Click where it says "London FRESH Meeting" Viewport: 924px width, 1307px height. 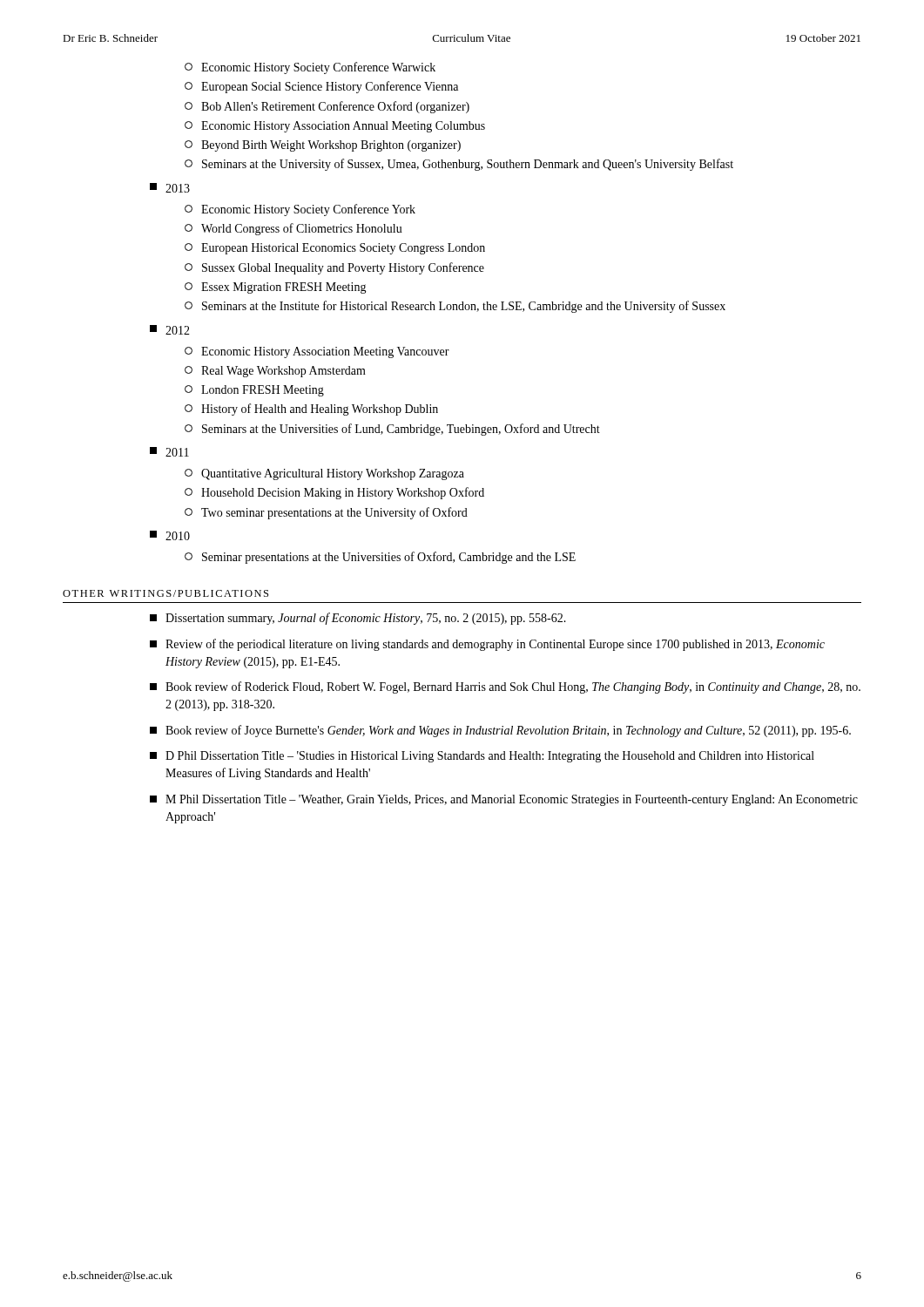pos(254,391)
